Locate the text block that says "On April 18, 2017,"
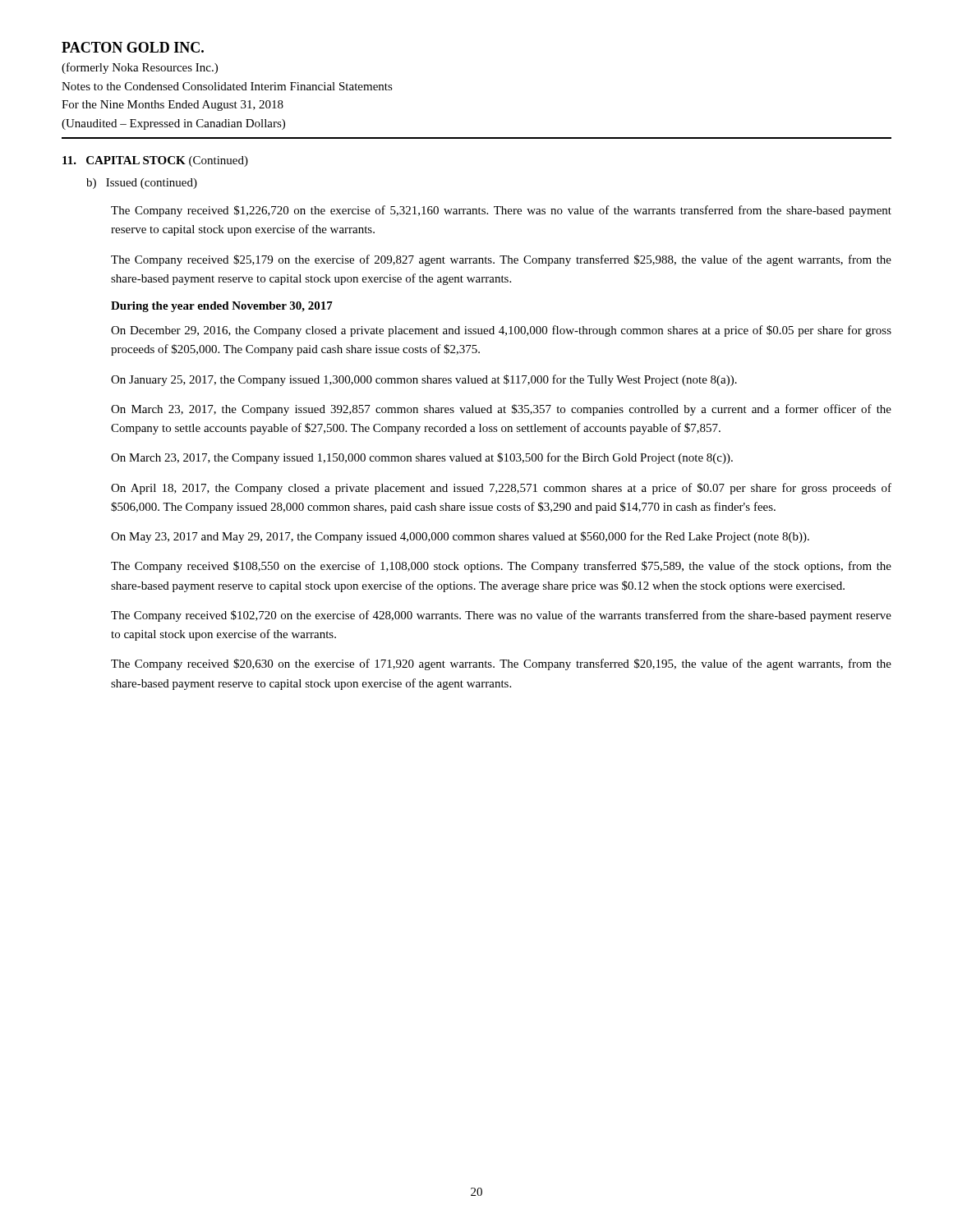Viewport: 953px width, 1232px height. [501, 497]
